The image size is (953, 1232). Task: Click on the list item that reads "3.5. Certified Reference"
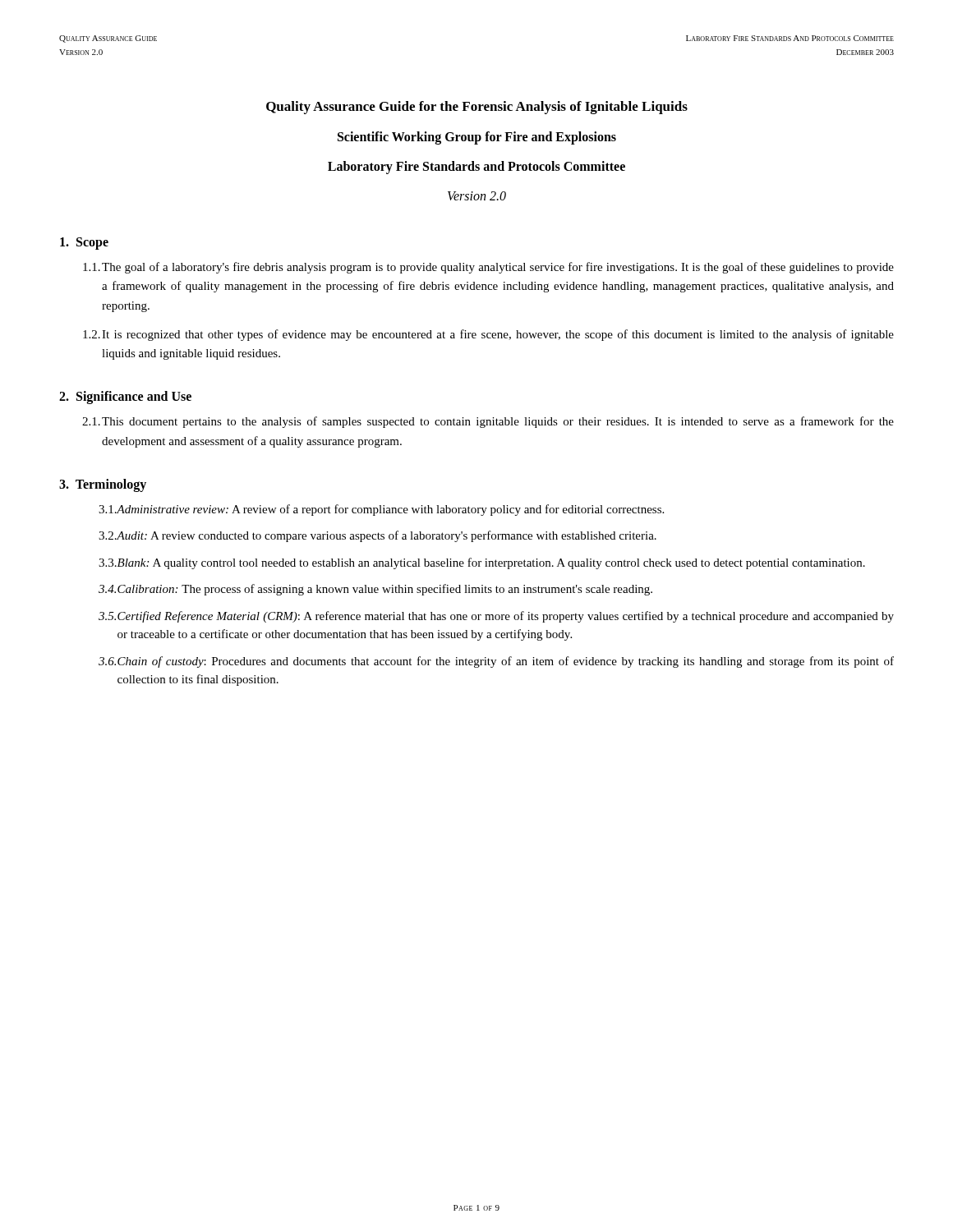tap(476, 625)
